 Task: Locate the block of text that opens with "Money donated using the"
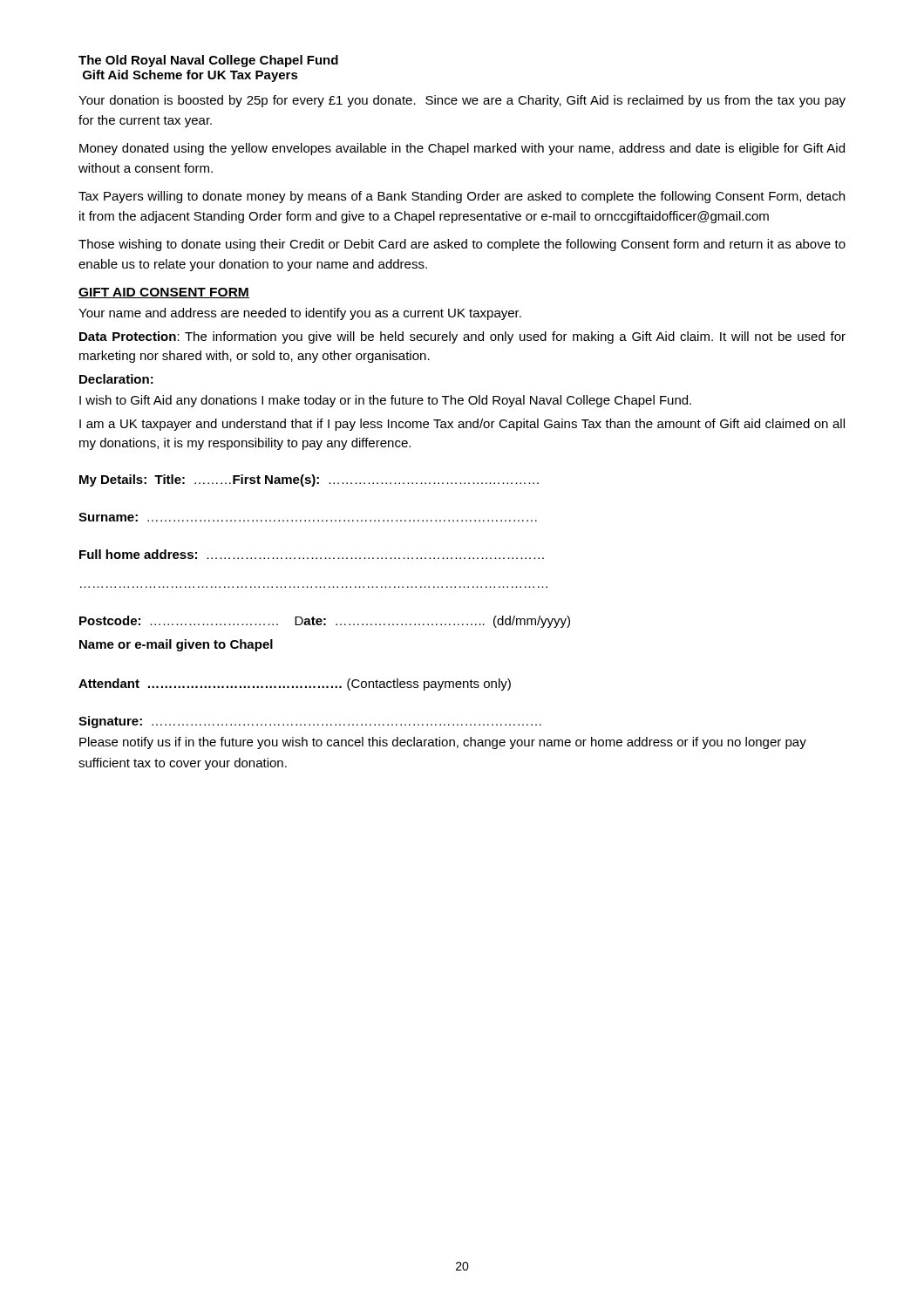(x=462, y=158)
